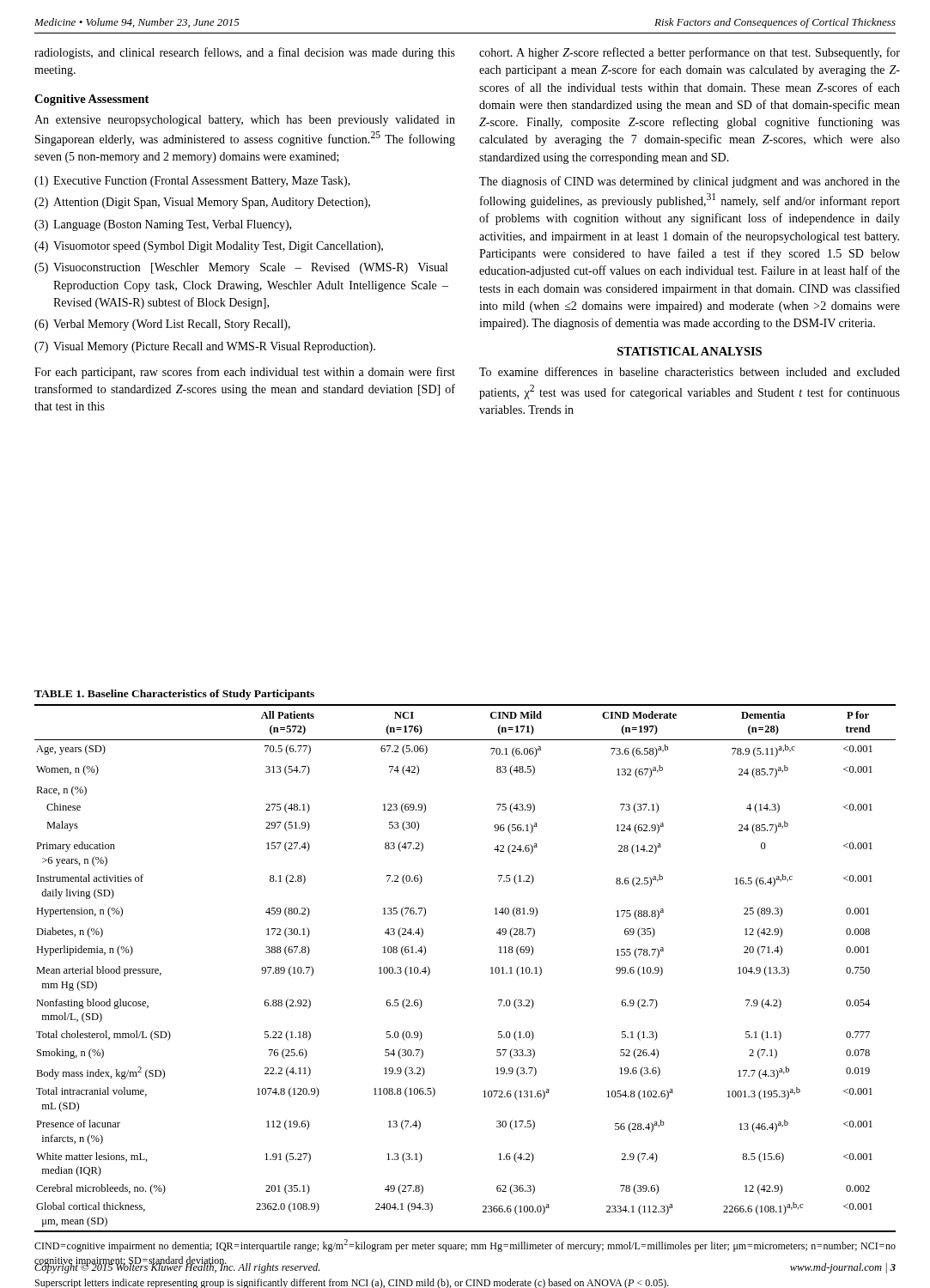The height and width of the screenshot is (1288, 930).
Task: Click on the passage starting "(3)Language (Boston Naming Test, Verbal Fluency),"
Action: pos(241,225)
